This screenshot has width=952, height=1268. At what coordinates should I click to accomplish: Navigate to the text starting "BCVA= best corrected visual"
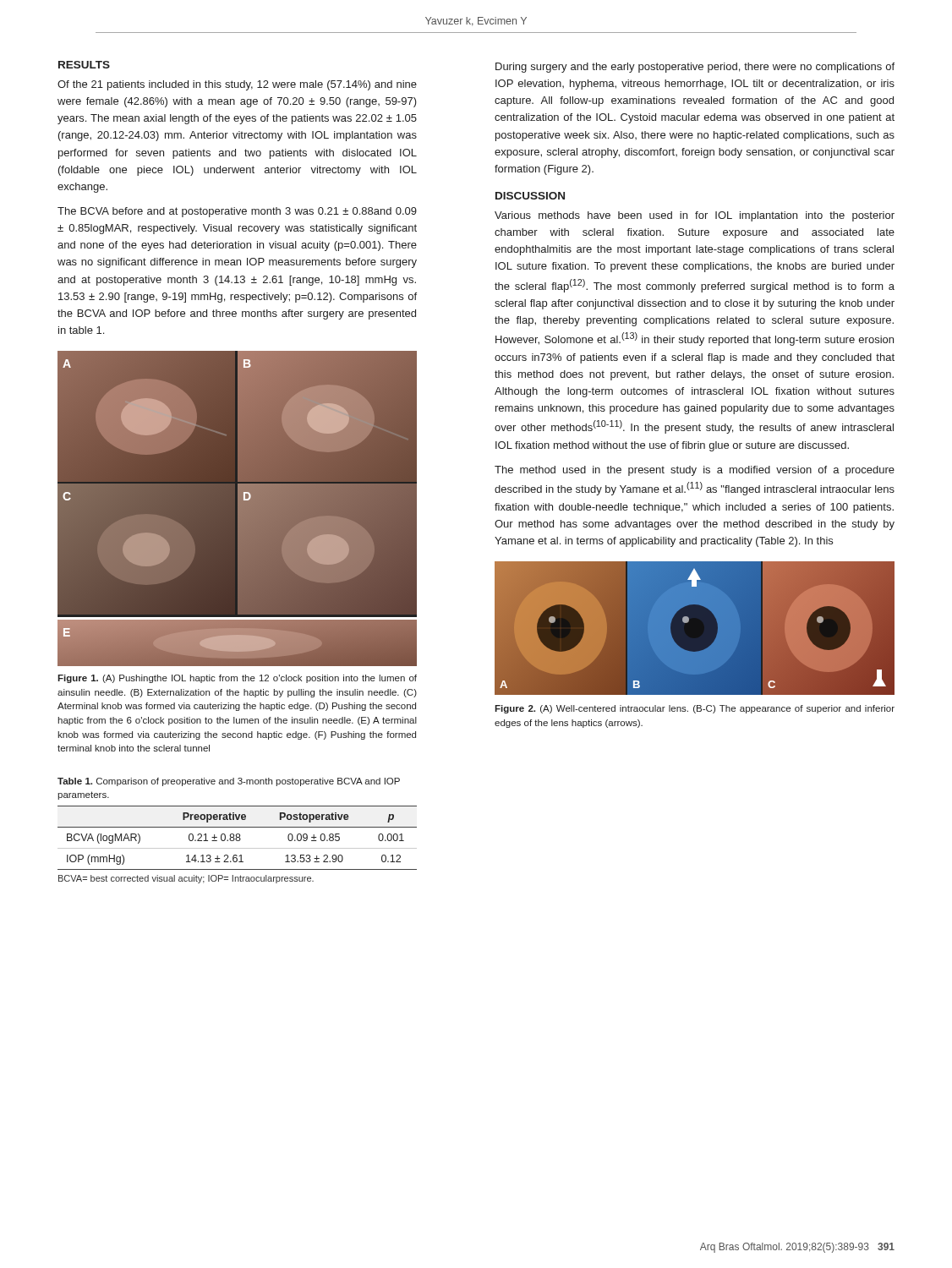coord(186,879)
